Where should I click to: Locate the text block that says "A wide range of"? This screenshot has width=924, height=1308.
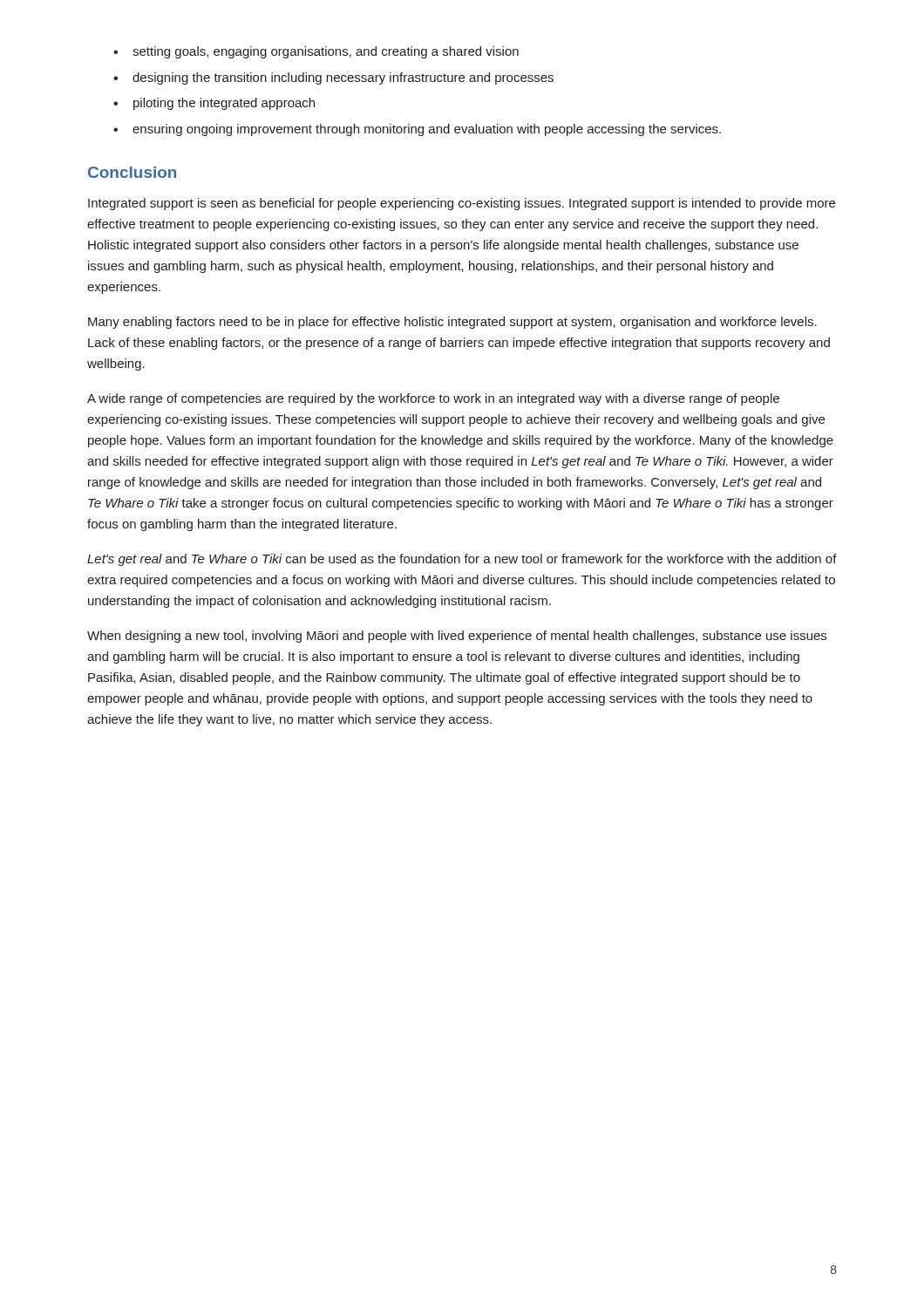tap(460, 461)
